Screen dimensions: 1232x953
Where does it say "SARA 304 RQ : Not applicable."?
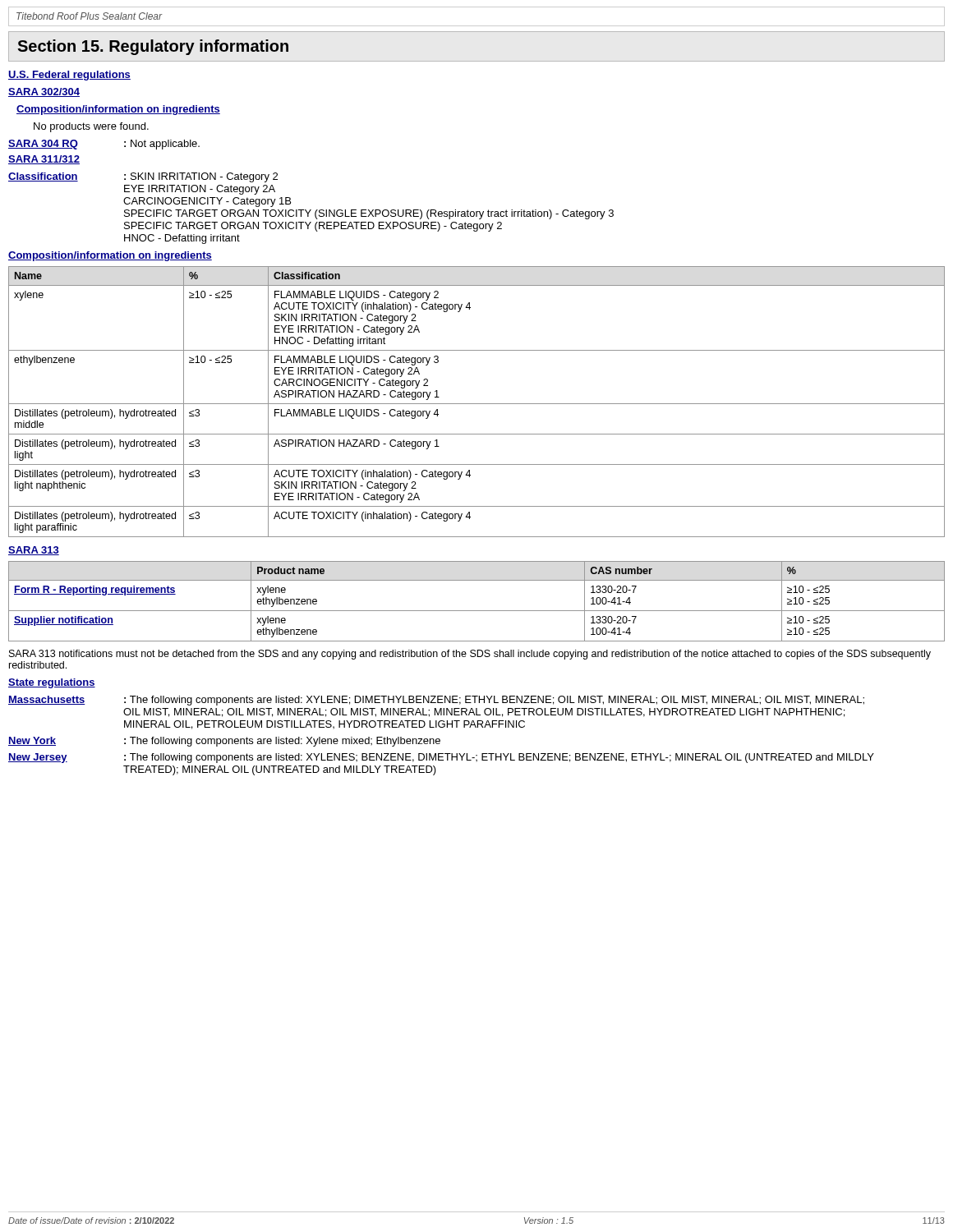click(x=44, y=144)
